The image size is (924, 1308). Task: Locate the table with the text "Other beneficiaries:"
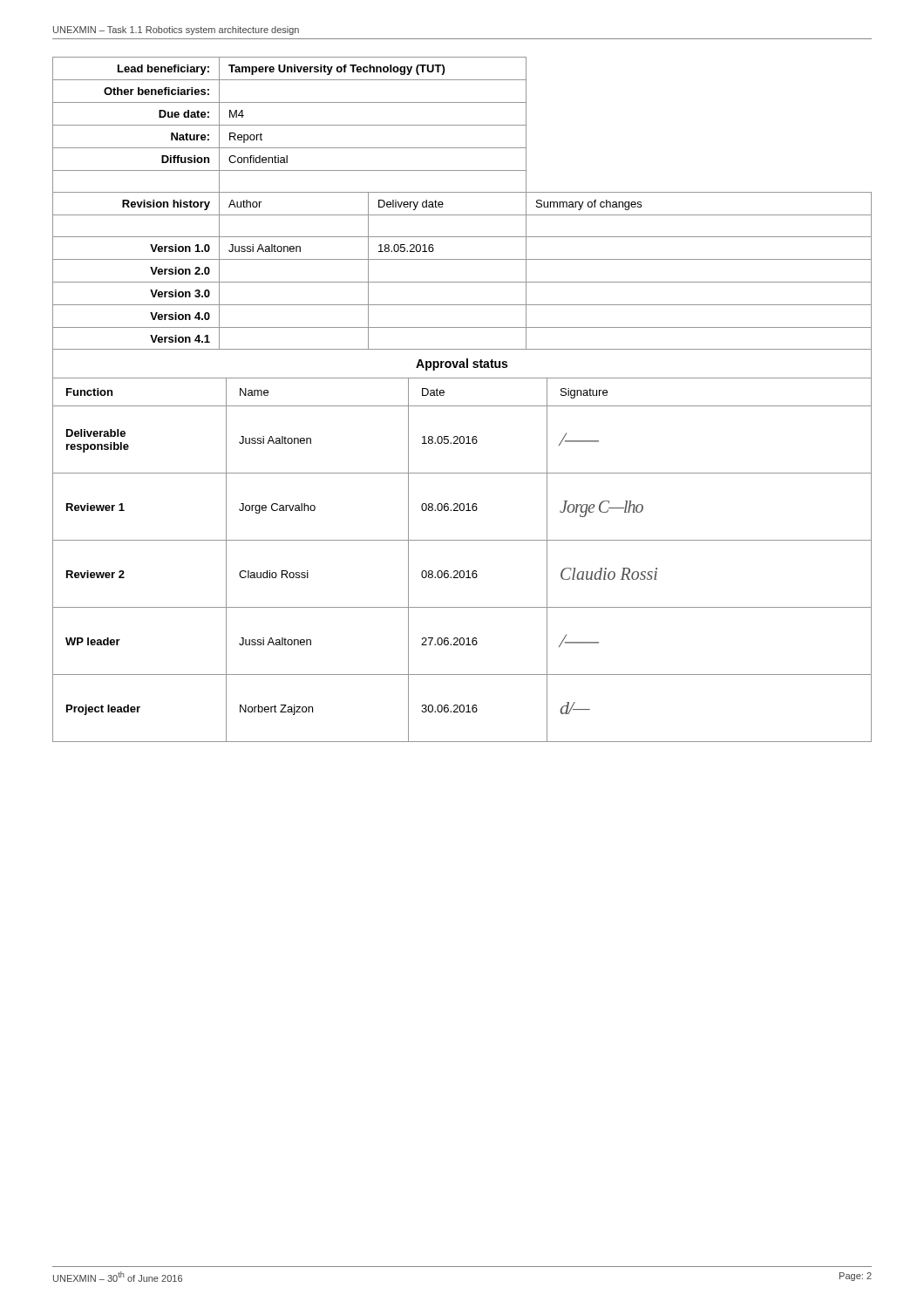[x=462, y=204]
